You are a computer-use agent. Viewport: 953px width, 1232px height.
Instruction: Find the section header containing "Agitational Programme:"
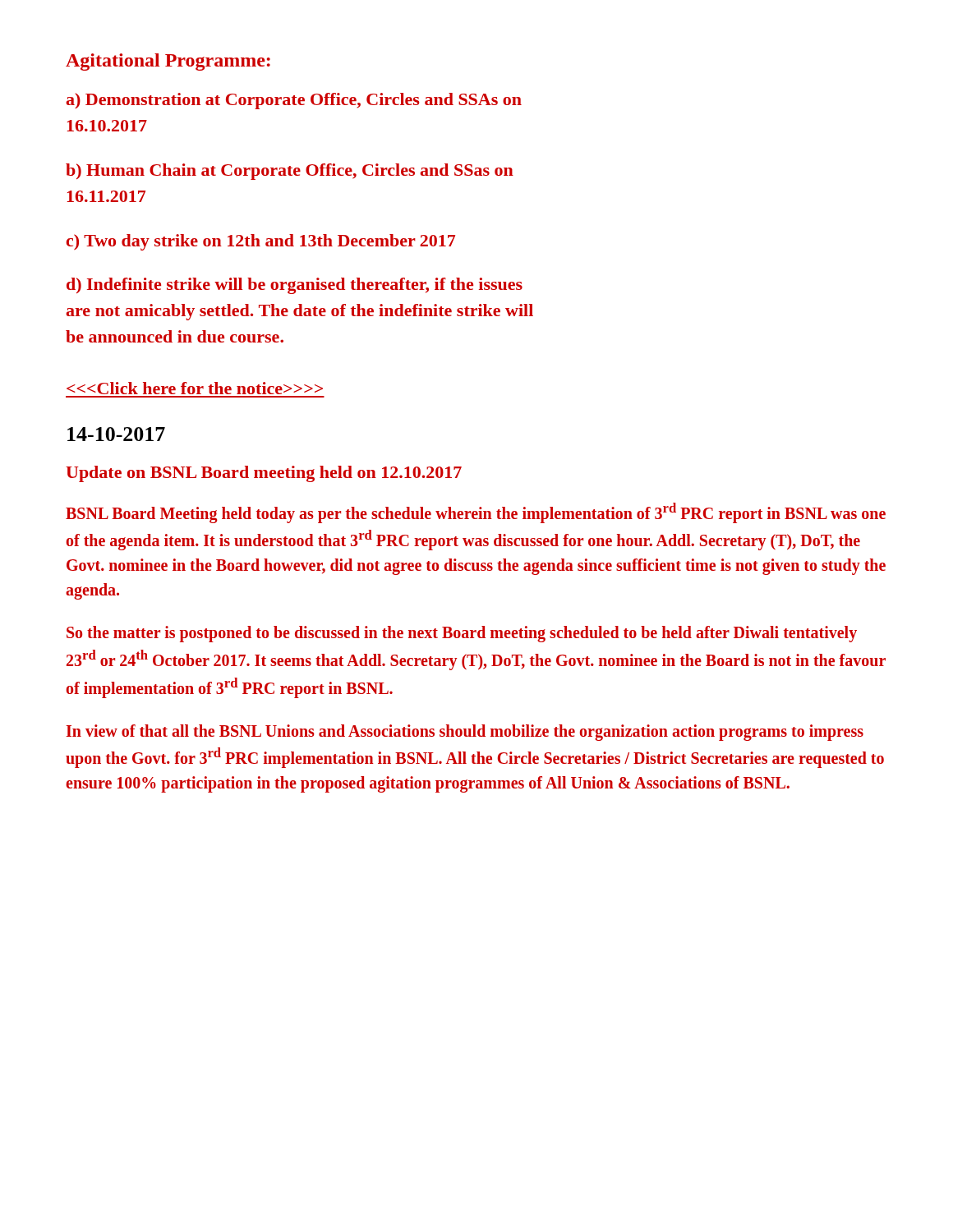169,60
